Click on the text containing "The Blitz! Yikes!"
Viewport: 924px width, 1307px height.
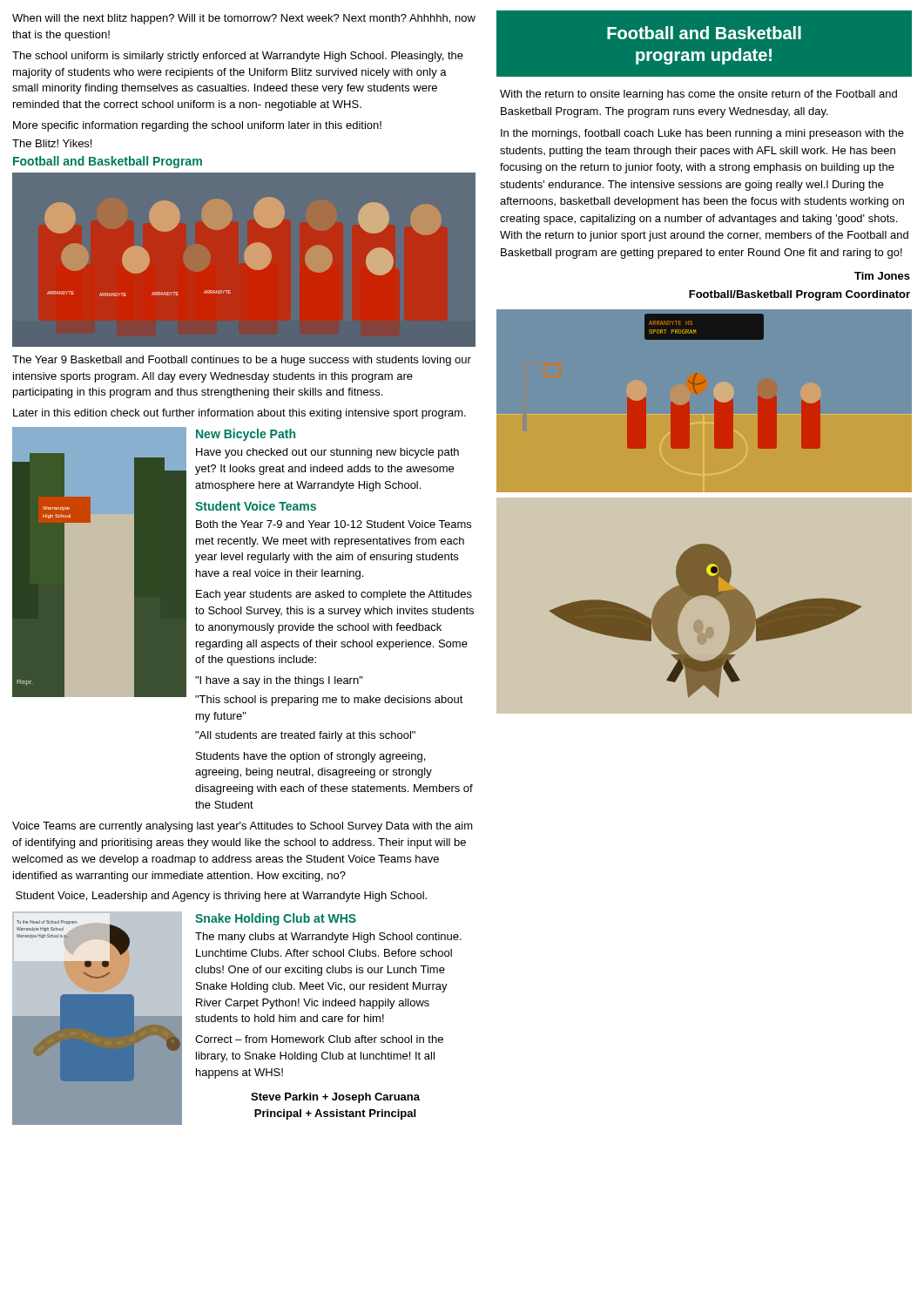pyautogui.click(x=52, y=143)
